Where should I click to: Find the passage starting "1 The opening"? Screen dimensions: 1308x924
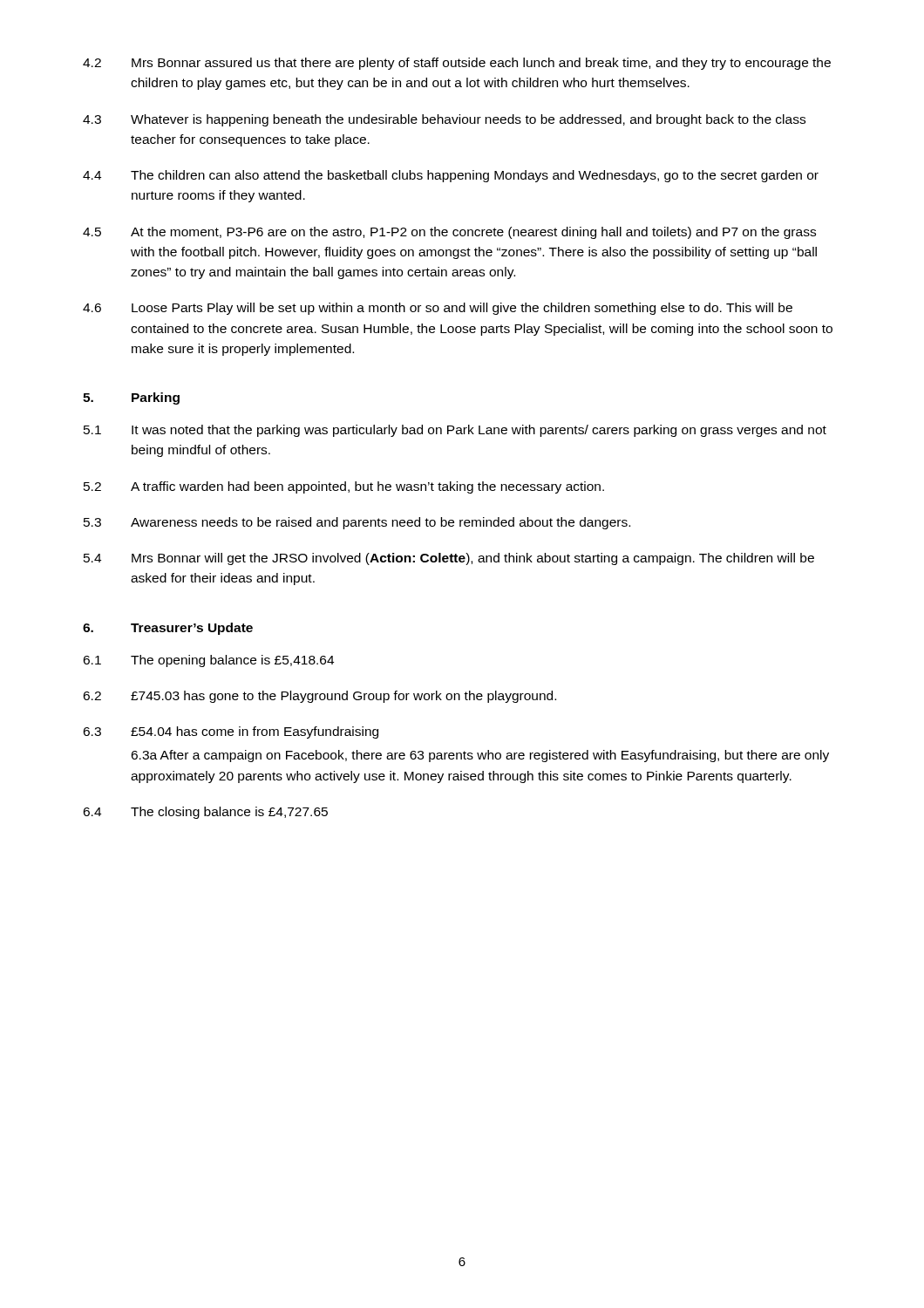point(208,661)
